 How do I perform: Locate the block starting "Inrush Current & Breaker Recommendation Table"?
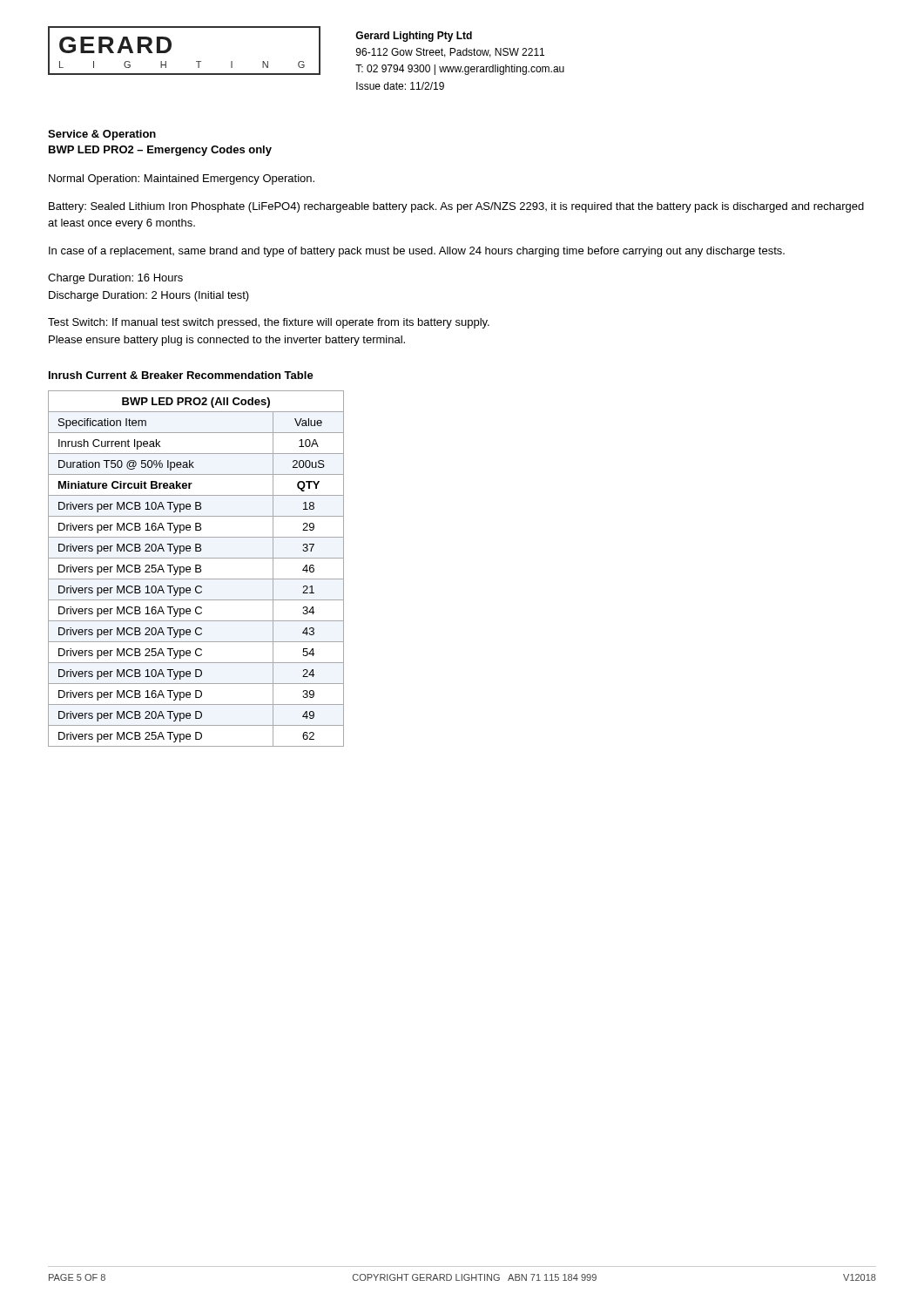coord(181,375)
